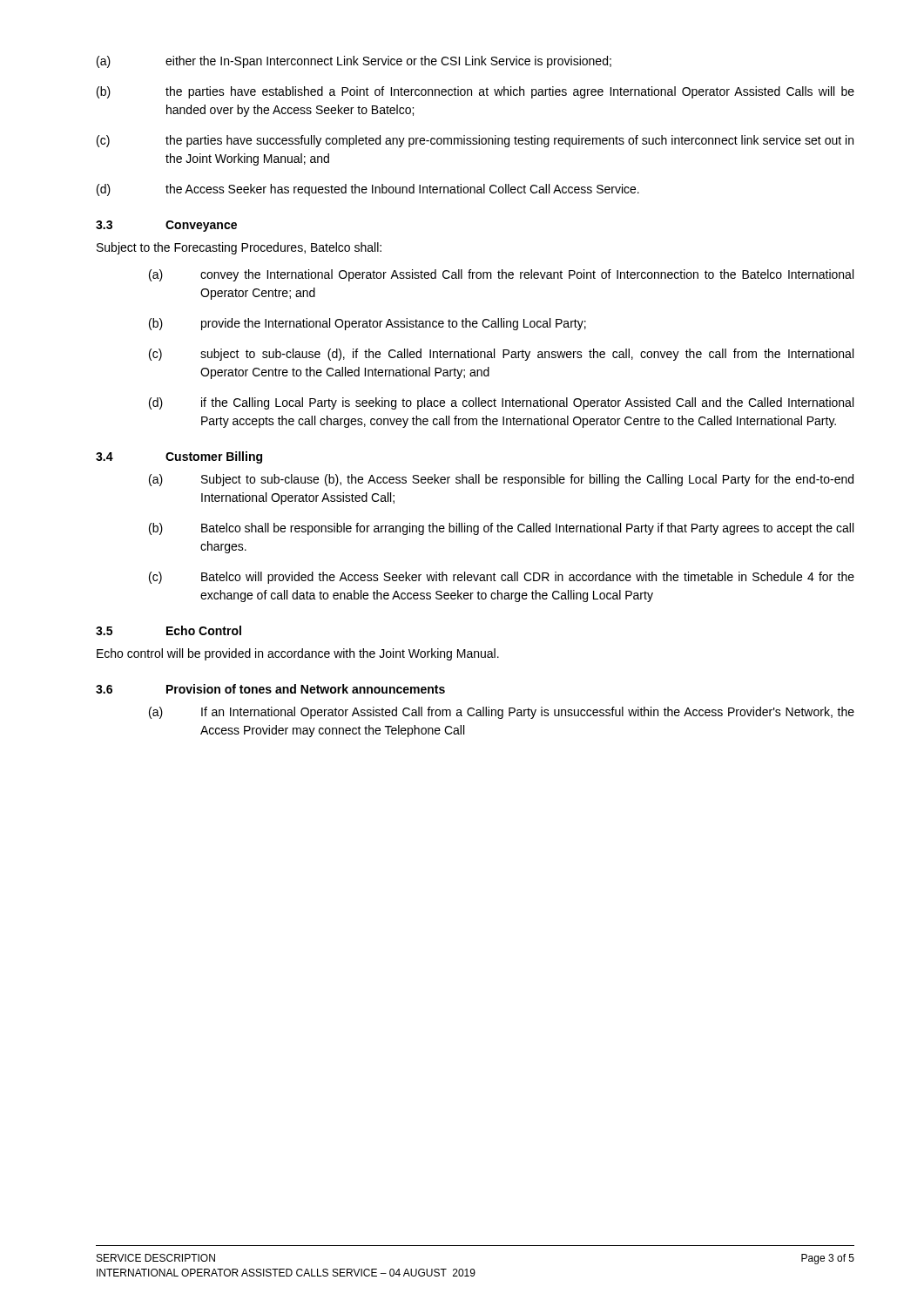The image size is (924, 1307).
Task: Point to the block beginning "(a) convey the International Operator Assisted Call"
Action: click(501, 284)
